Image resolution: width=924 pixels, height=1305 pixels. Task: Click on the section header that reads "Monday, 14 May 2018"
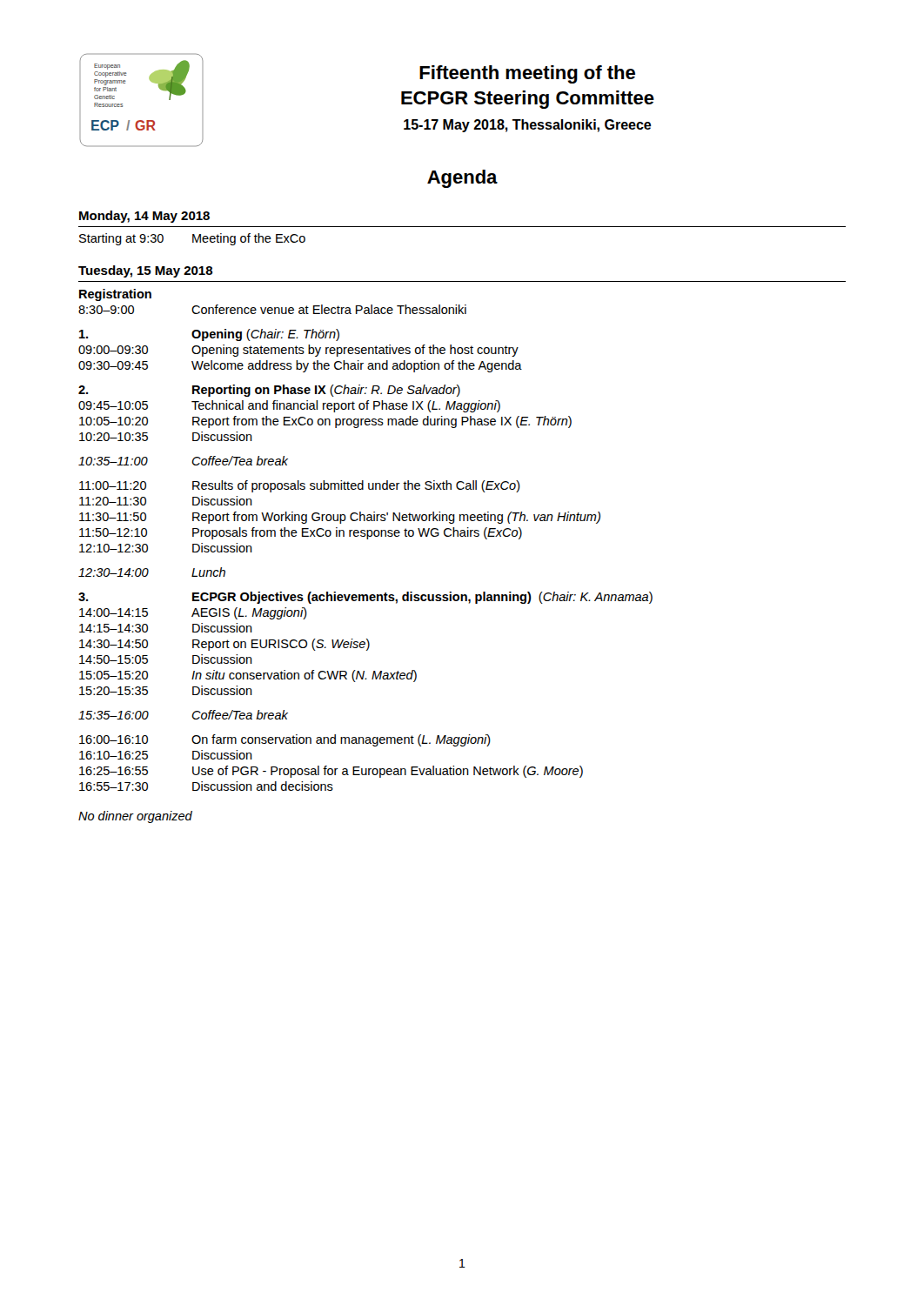144,215
